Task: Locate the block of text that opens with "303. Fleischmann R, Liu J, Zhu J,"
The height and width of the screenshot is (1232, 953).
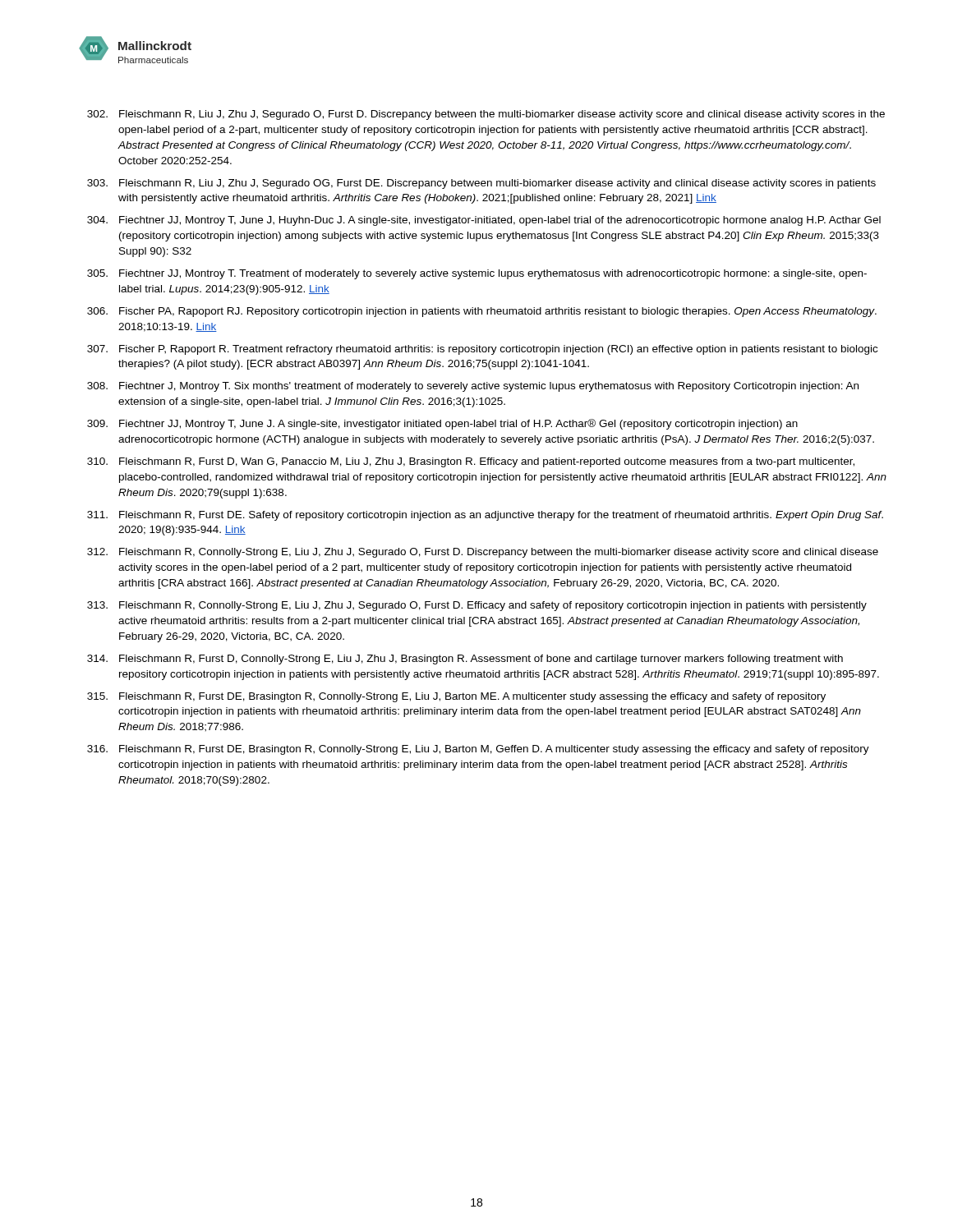Action: 476,191
